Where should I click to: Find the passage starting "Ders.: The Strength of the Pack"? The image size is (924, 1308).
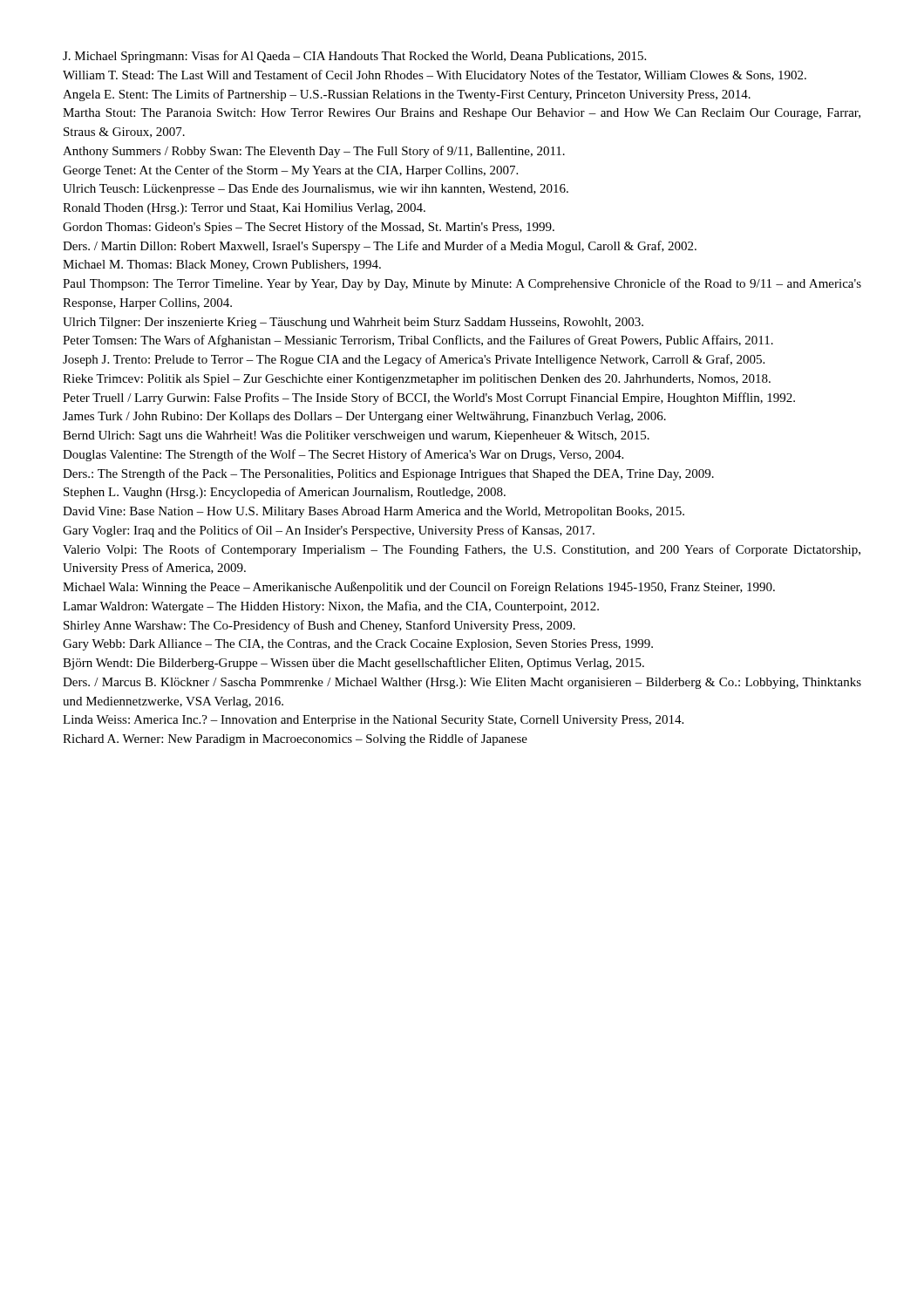pos(389,473)
